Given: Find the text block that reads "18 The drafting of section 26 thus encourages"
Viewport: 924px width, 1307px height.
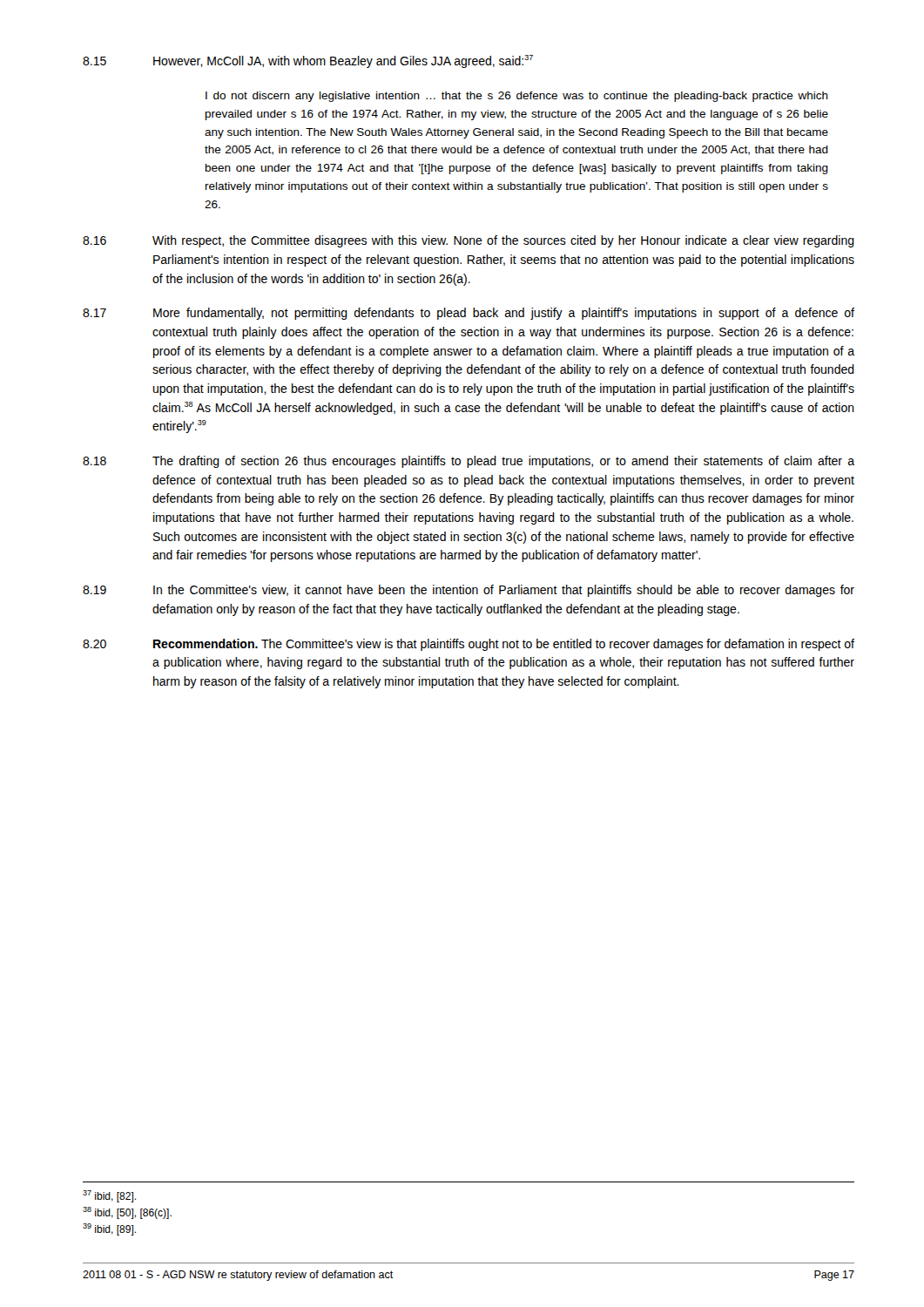Looking at the screenshot, I should pyautogui.click(x=469, y=509).
